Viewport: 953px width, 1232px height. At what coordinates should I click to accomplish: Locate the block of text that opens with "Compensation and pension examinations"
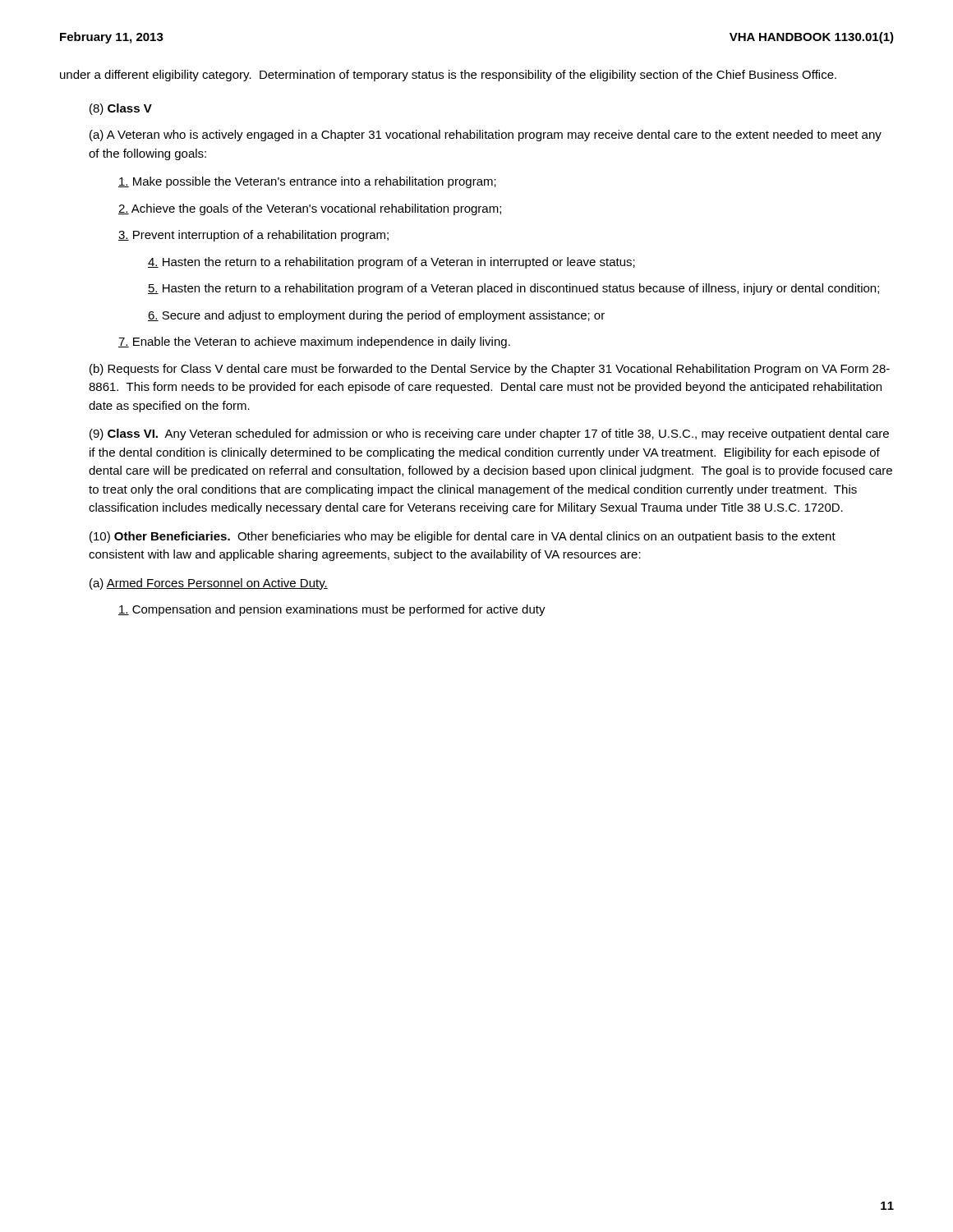point(332,609)
